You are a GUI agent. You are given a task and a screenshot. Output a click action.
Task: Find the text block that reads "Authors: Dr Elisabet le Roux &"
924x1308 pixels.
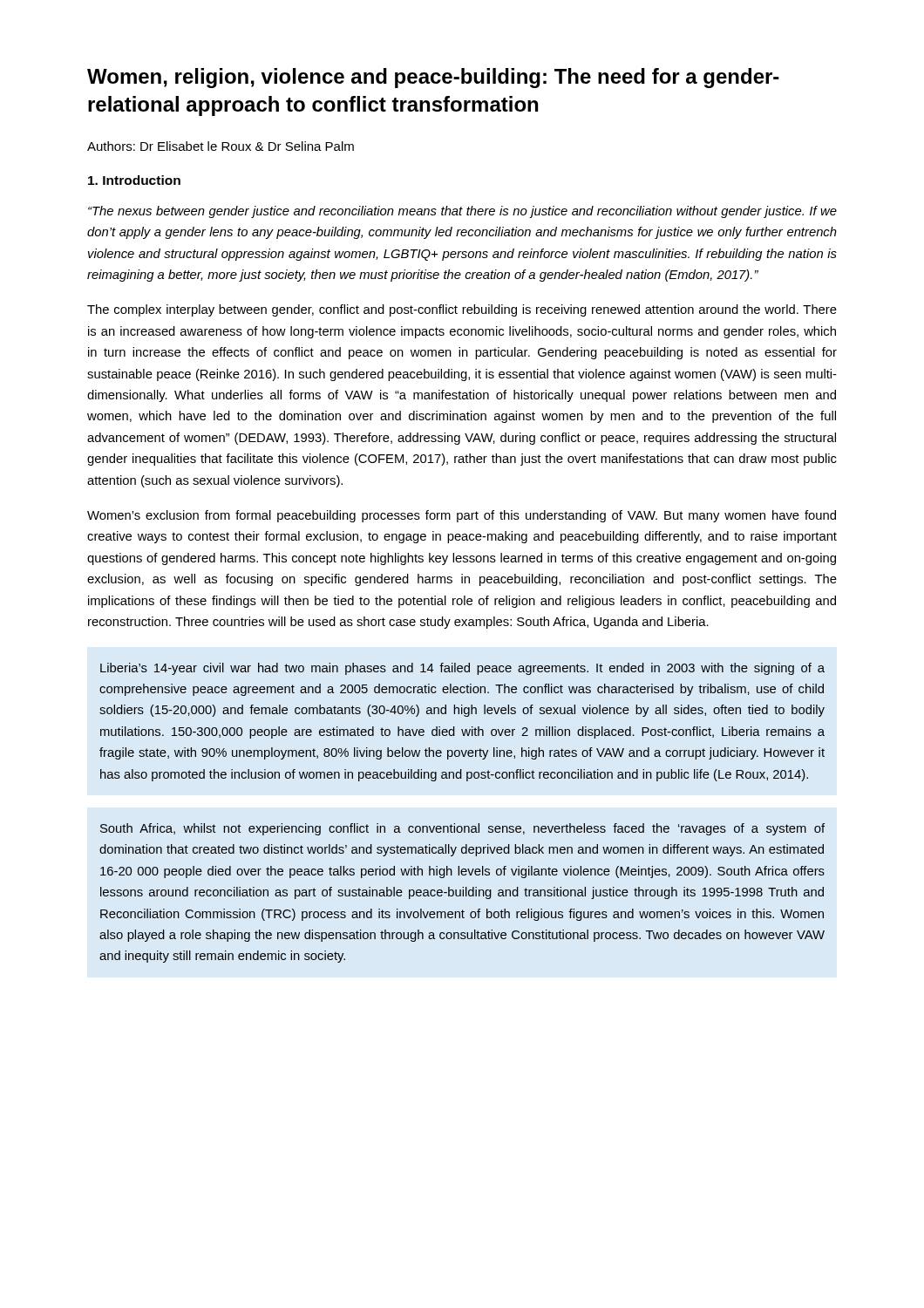pos(221,146)
